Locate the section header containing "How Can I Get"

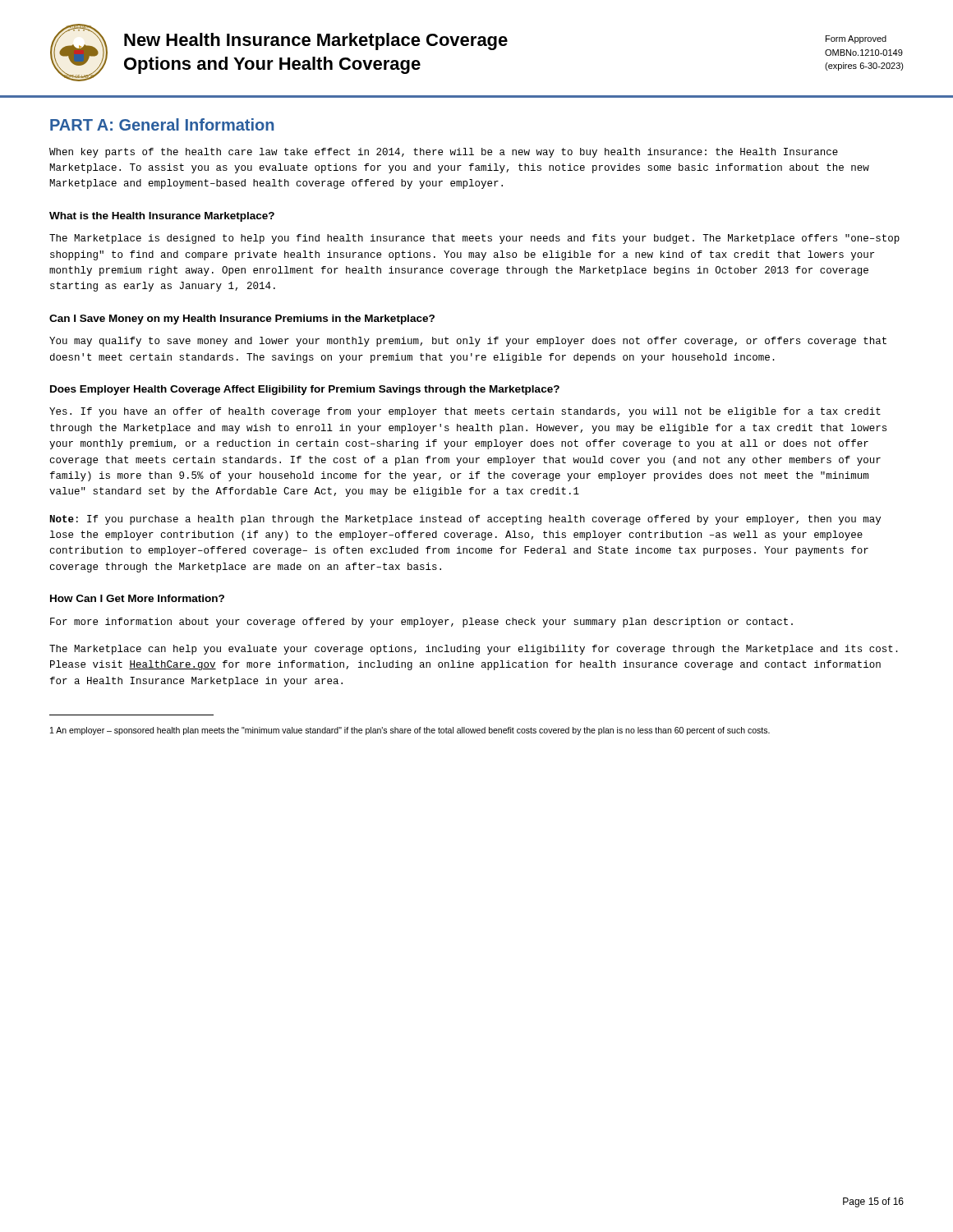coord(137,598)
